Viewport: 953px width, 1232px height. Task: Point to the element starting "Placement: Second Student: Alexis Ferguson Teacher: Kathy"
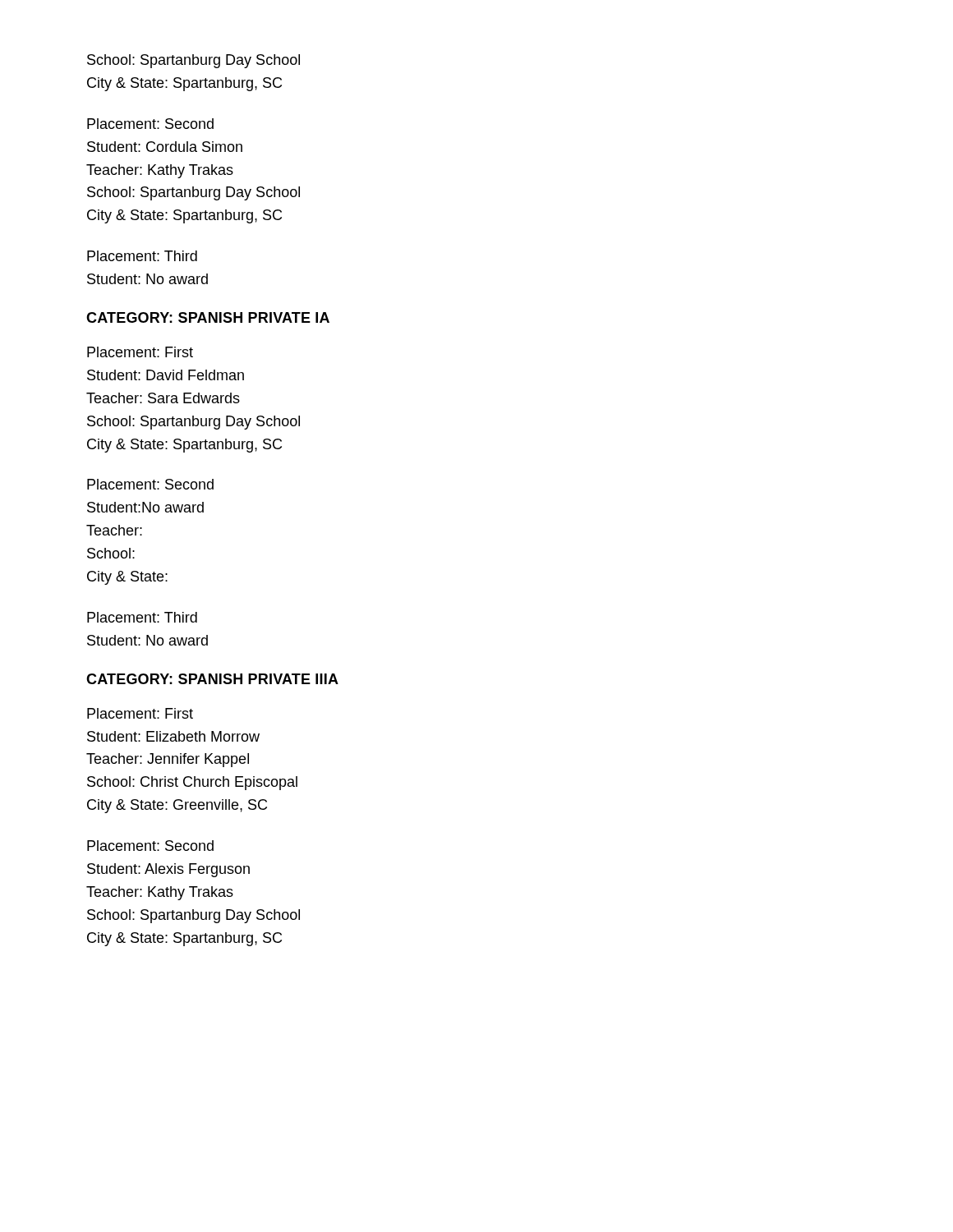tap(194, 892)
